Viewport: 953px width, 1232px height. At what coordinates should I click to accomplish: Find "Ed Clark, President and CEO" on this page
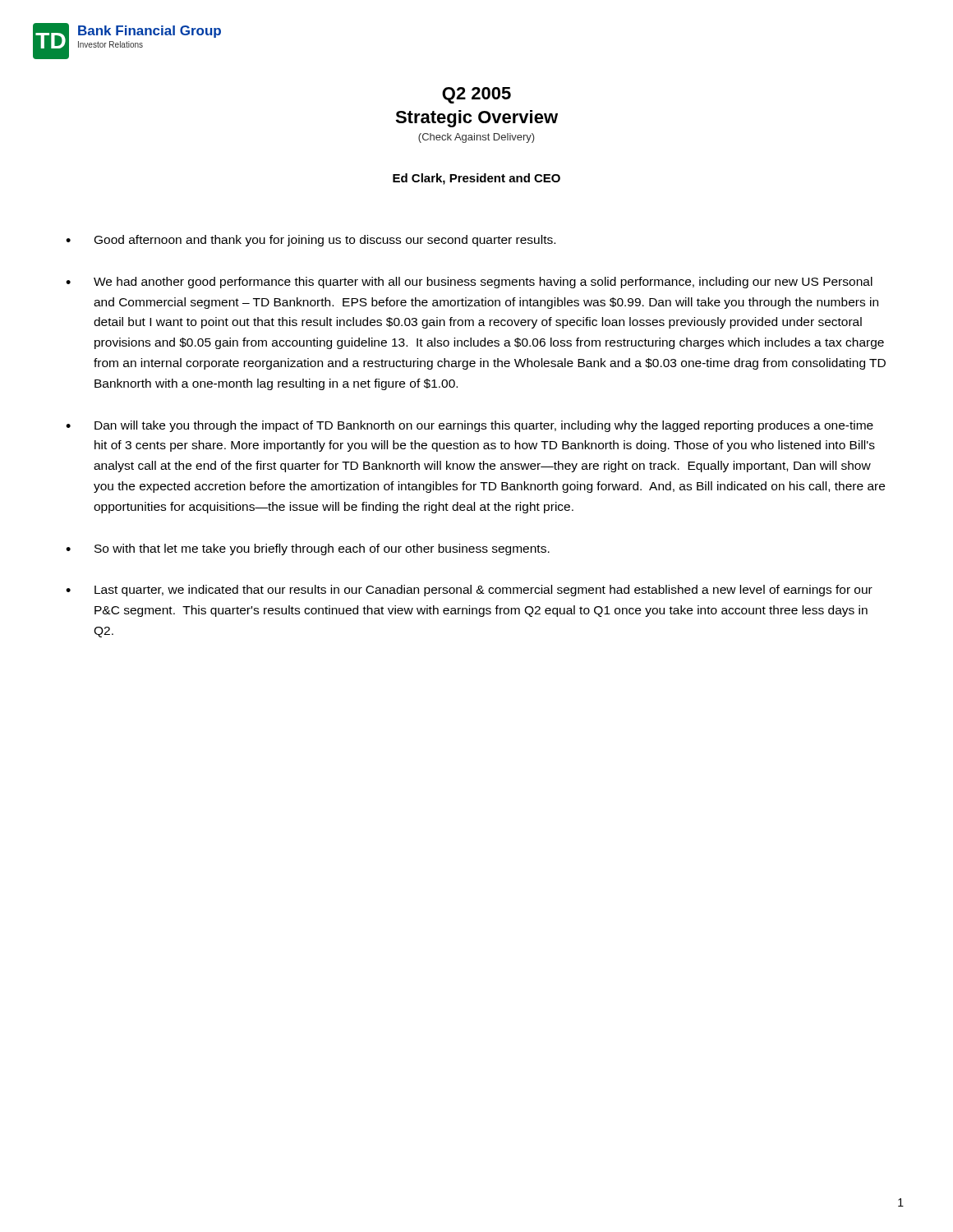click(x=476, y=178)
